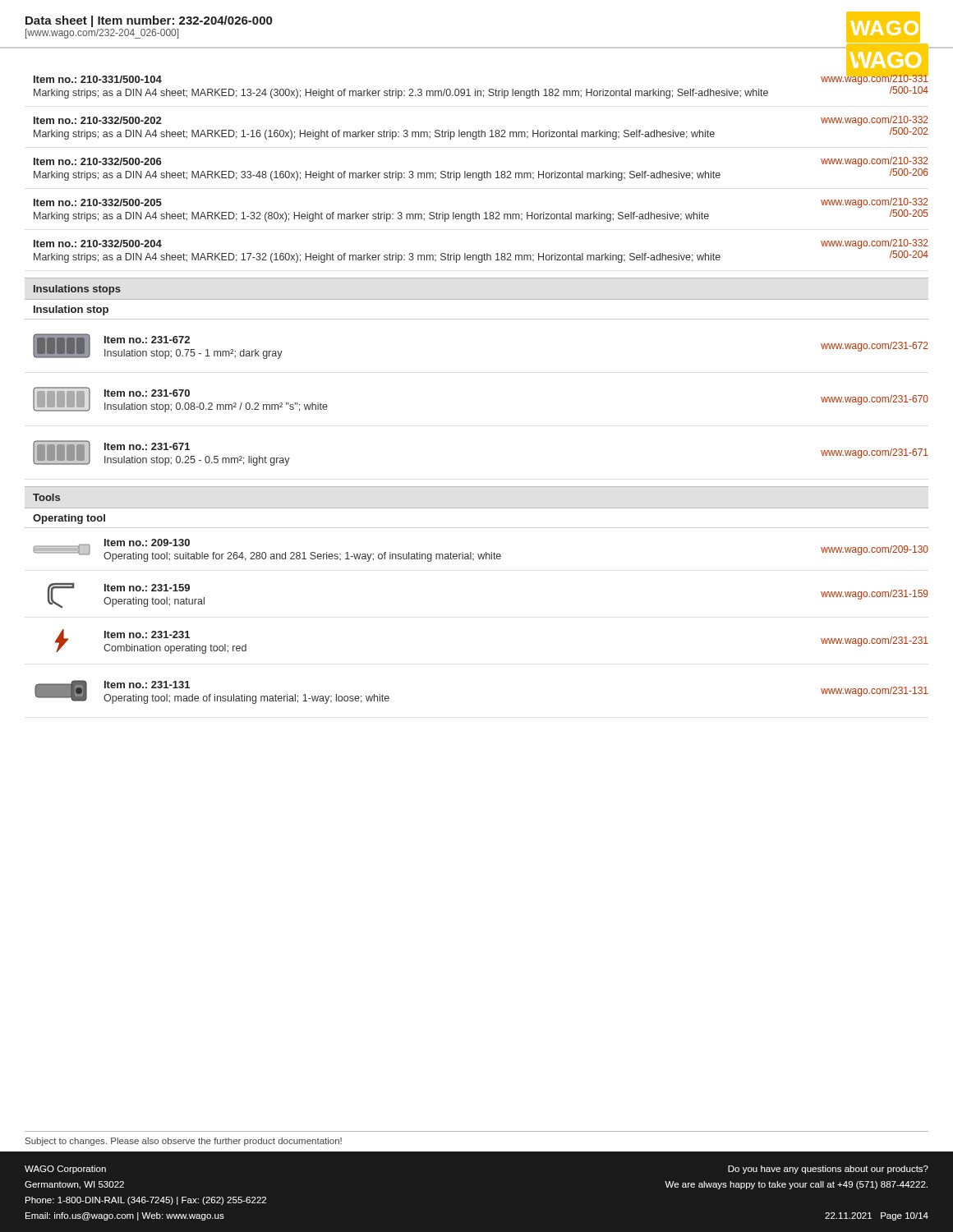Image resolution: width=953 pixels, height=1232 pixels.
Task: Locate the list item that says "Item no.: 231-231 Combination operating"
Action: coord(178,638)
